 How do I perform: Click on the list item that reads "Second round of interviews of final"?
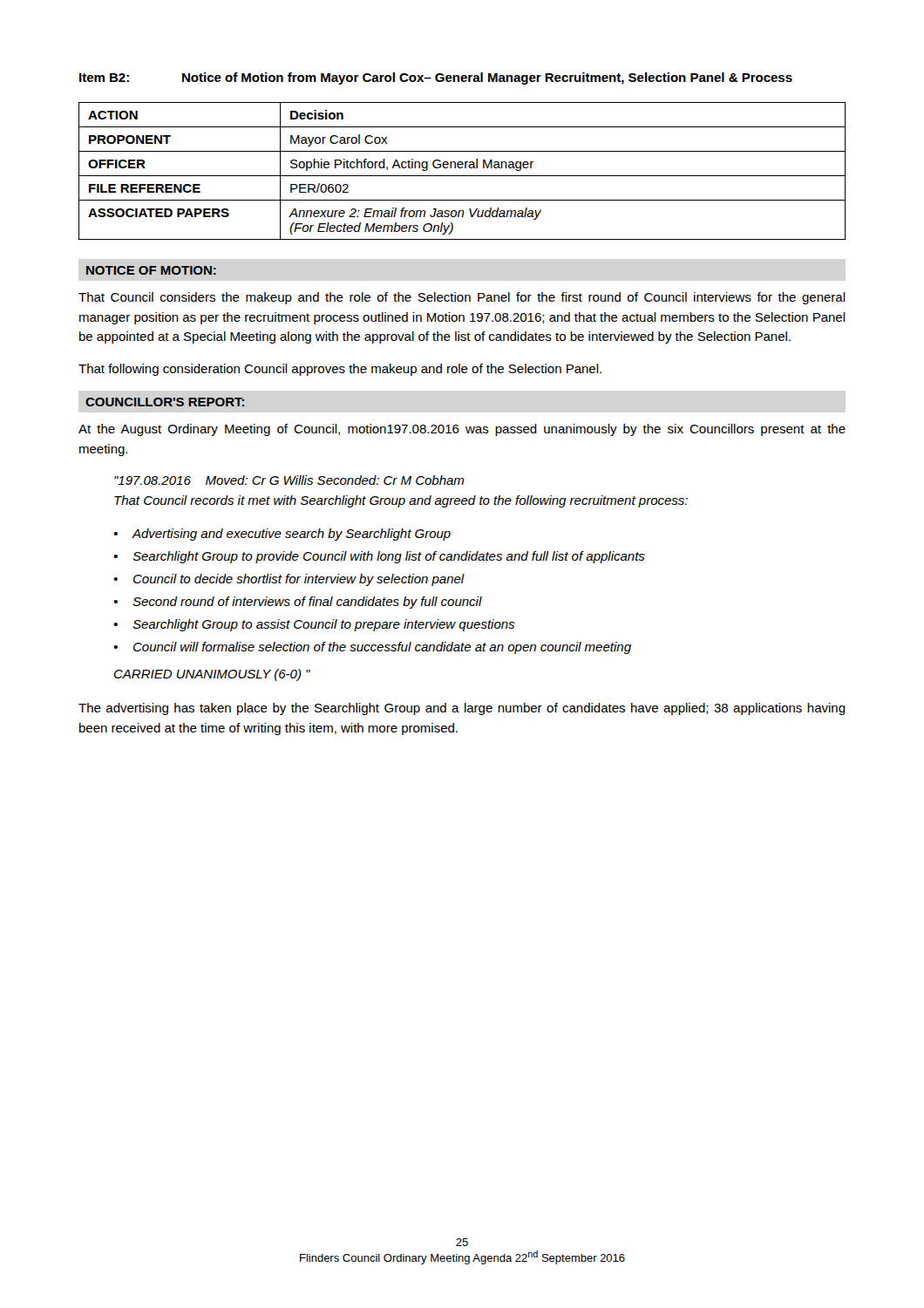pyautogui.click(x=307, y=601)
